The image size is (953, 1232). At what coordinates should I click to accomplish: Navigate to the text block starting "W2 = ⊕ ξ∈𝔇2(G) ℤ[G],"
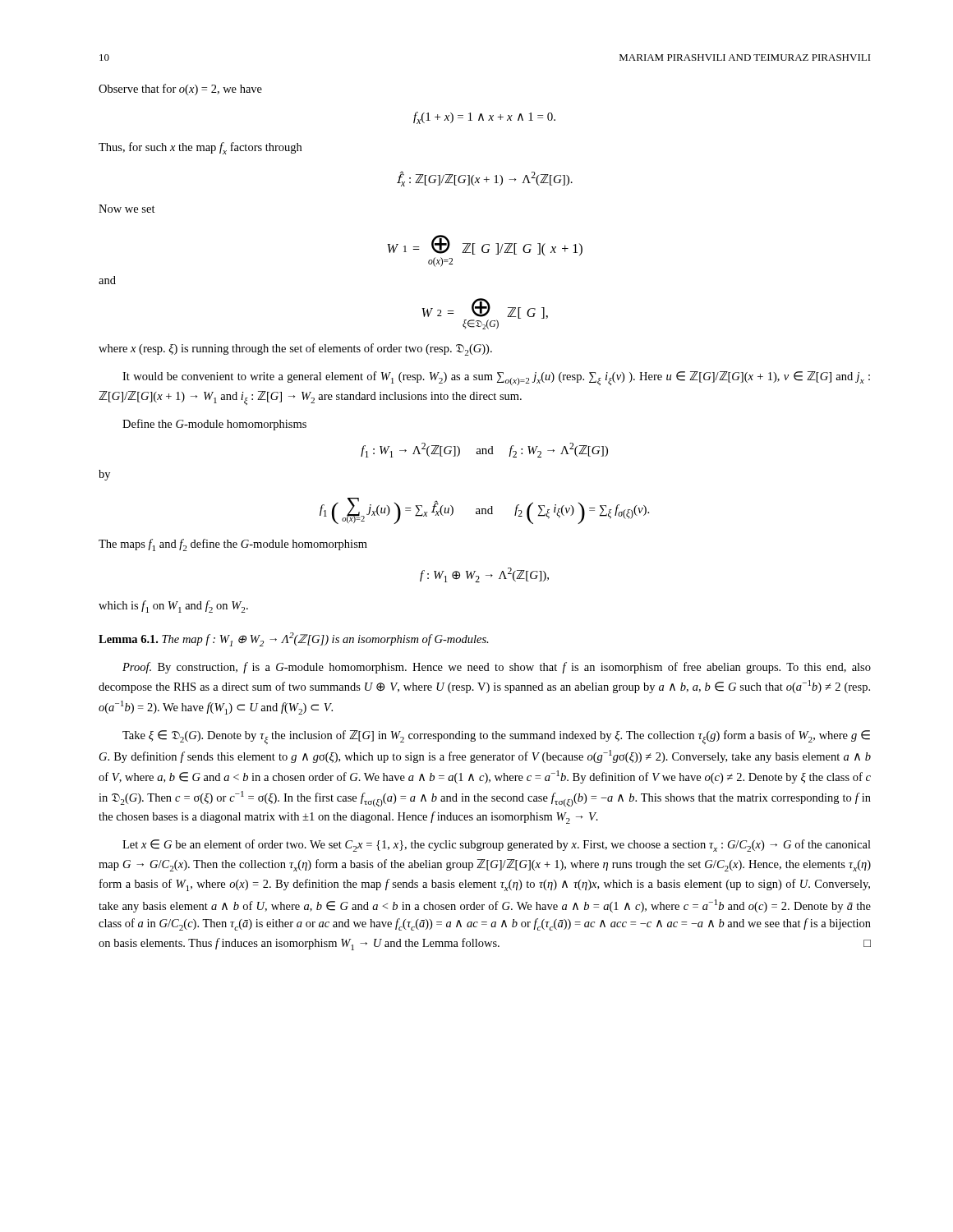[485, 313]
